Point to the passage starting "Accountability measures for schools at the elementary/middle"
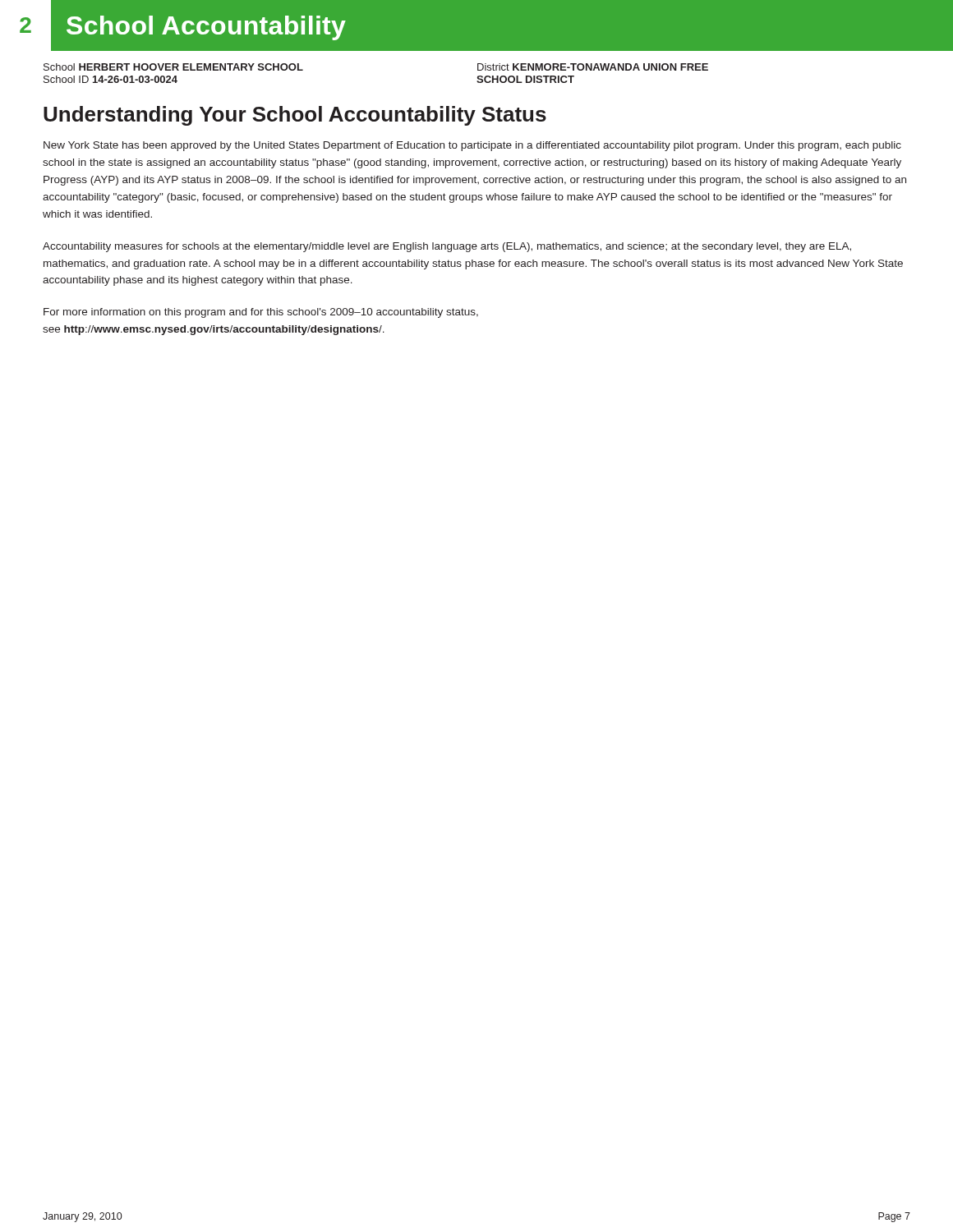 [x=473, y=263]
